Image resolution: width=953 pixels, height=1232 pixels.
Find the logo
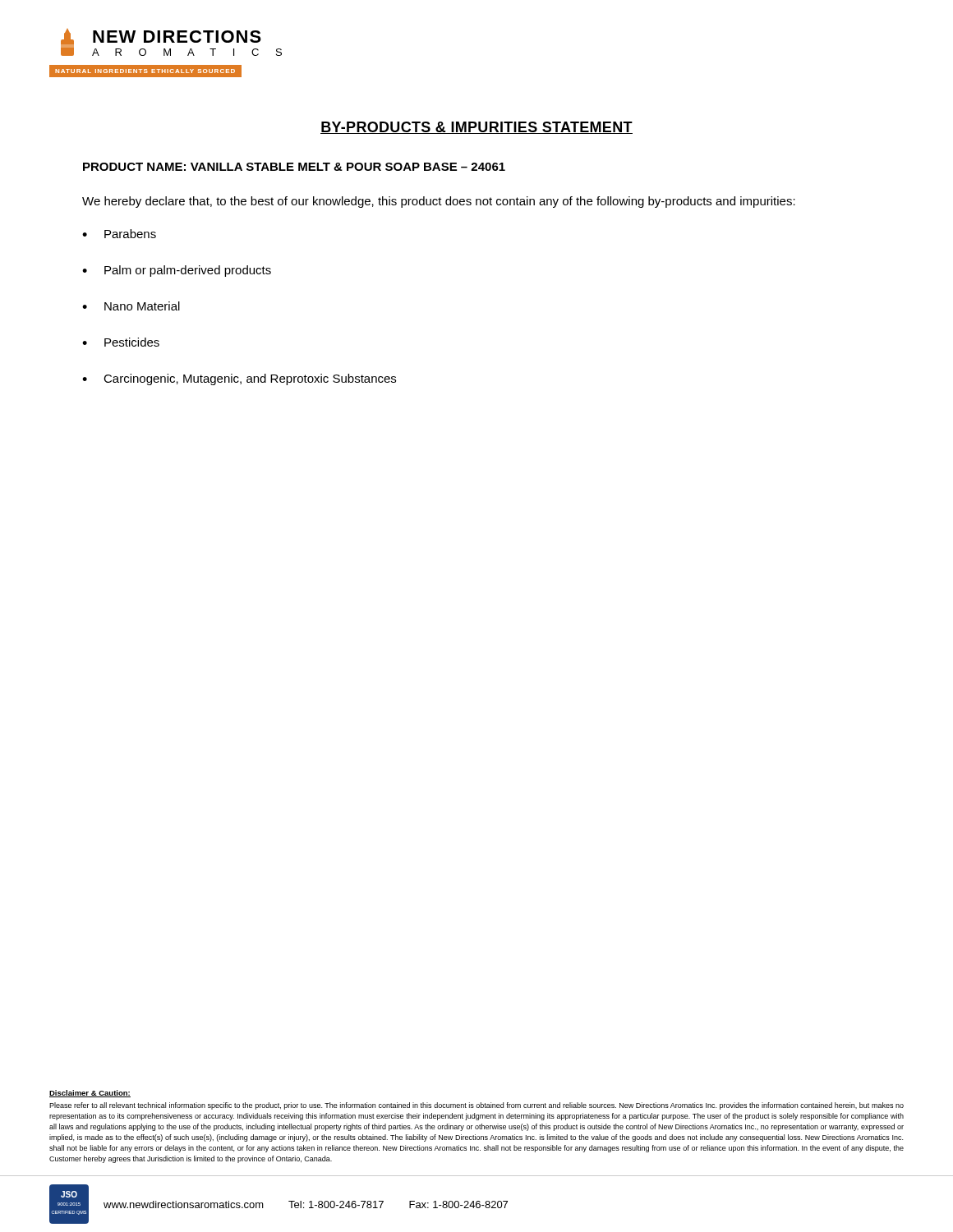172,51
